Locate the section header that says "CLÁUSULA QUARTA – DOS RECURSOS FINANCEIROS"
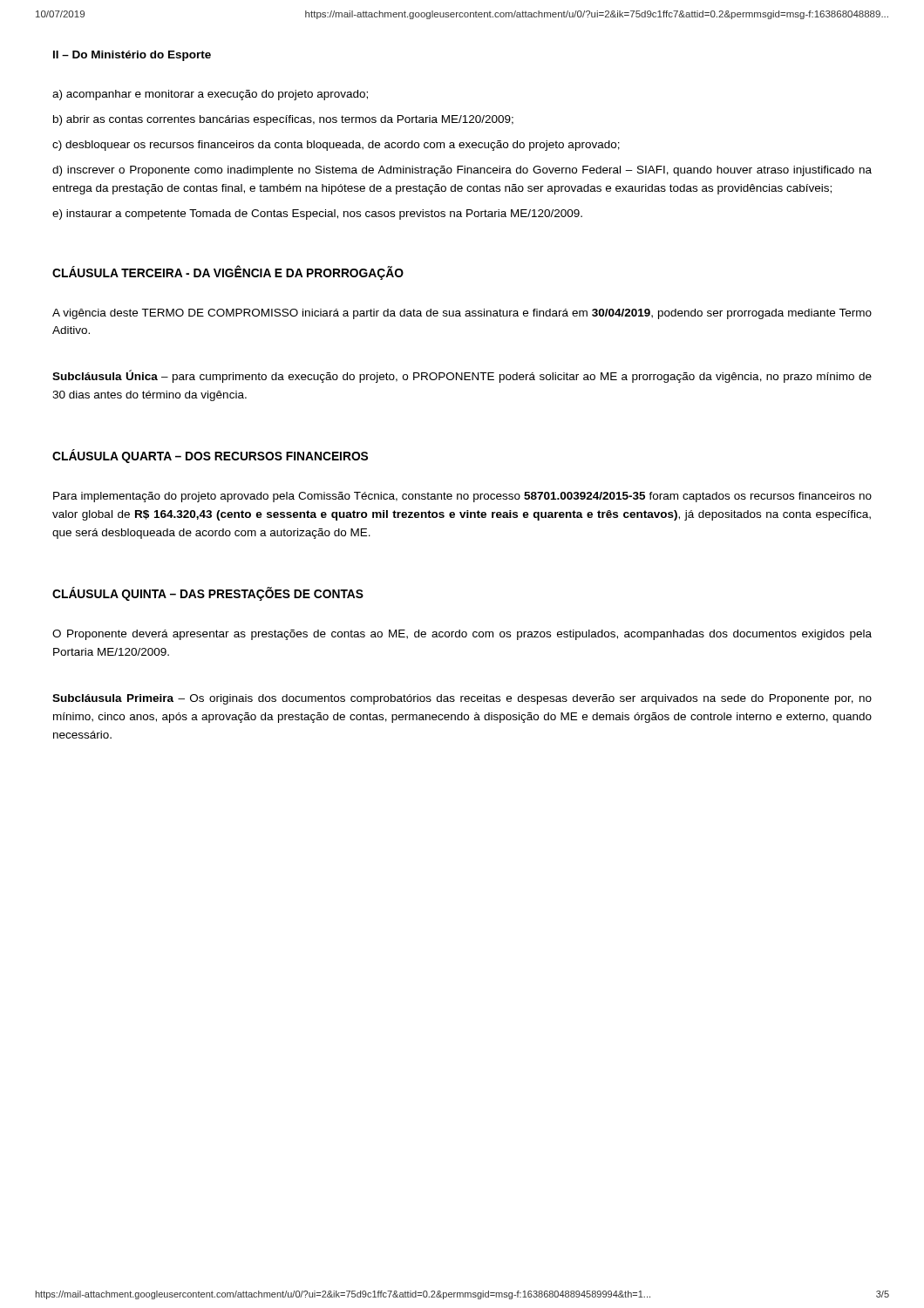This screenshot has width=924, height=1308. pyautogui.click(x=210, y=457)
